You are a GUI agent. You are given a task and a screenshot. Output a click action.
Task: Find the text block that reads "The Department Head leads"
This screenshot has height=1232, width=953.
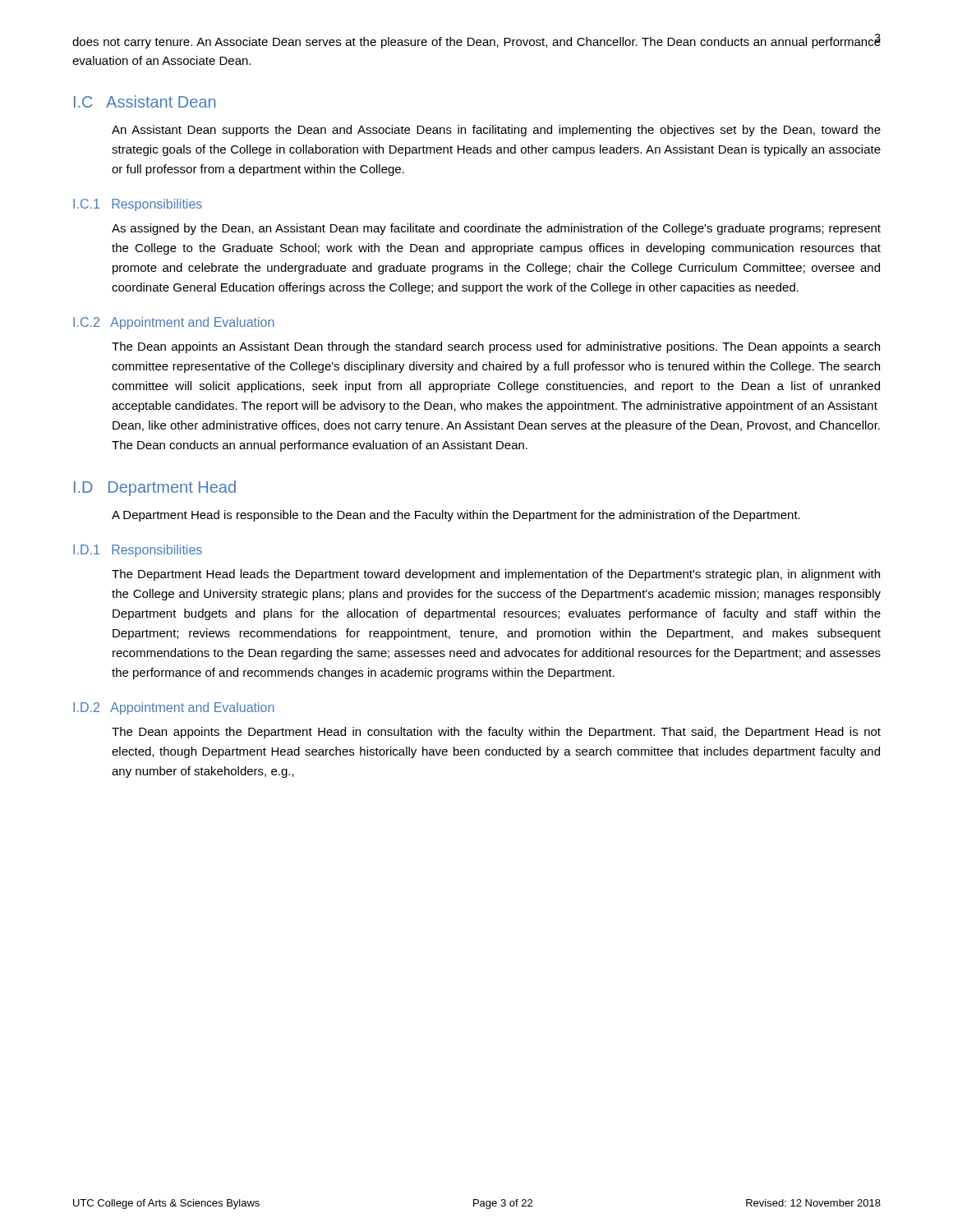[x=496, y=623]
